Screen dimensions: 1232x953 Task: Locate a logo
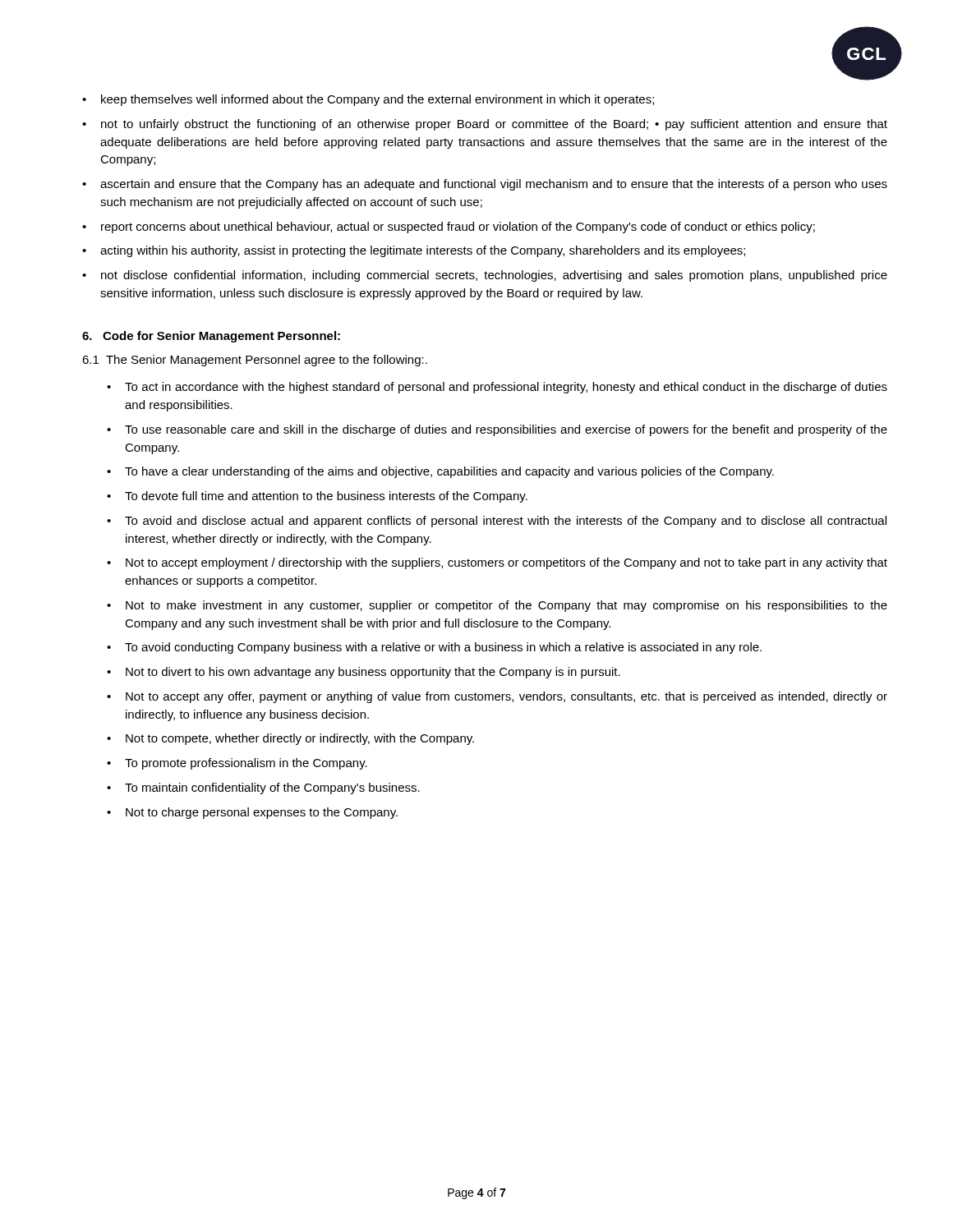click(x=867, y=55)
